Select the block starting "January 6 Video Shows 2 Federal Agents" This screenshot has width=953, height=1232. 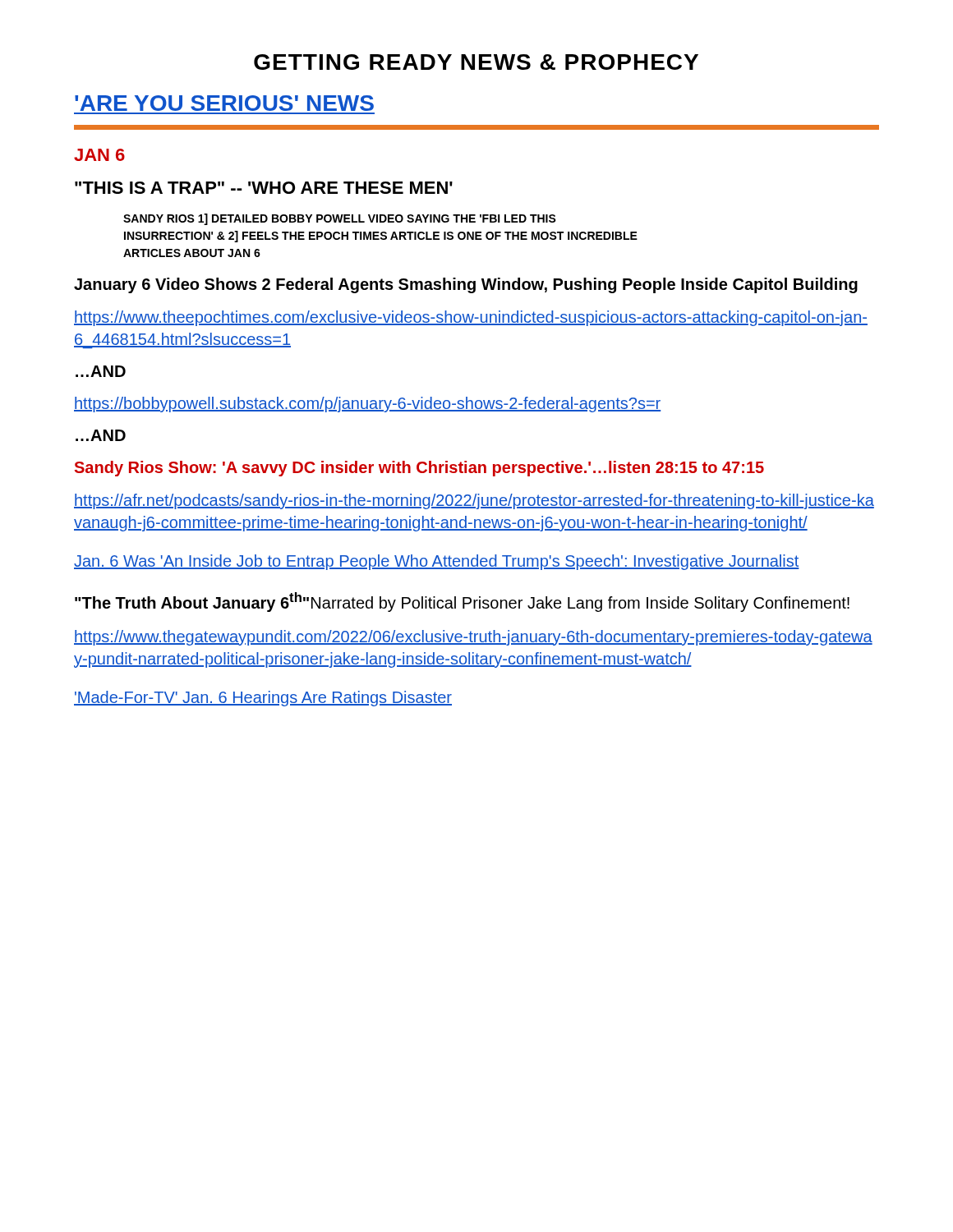[x=466, y=284]
